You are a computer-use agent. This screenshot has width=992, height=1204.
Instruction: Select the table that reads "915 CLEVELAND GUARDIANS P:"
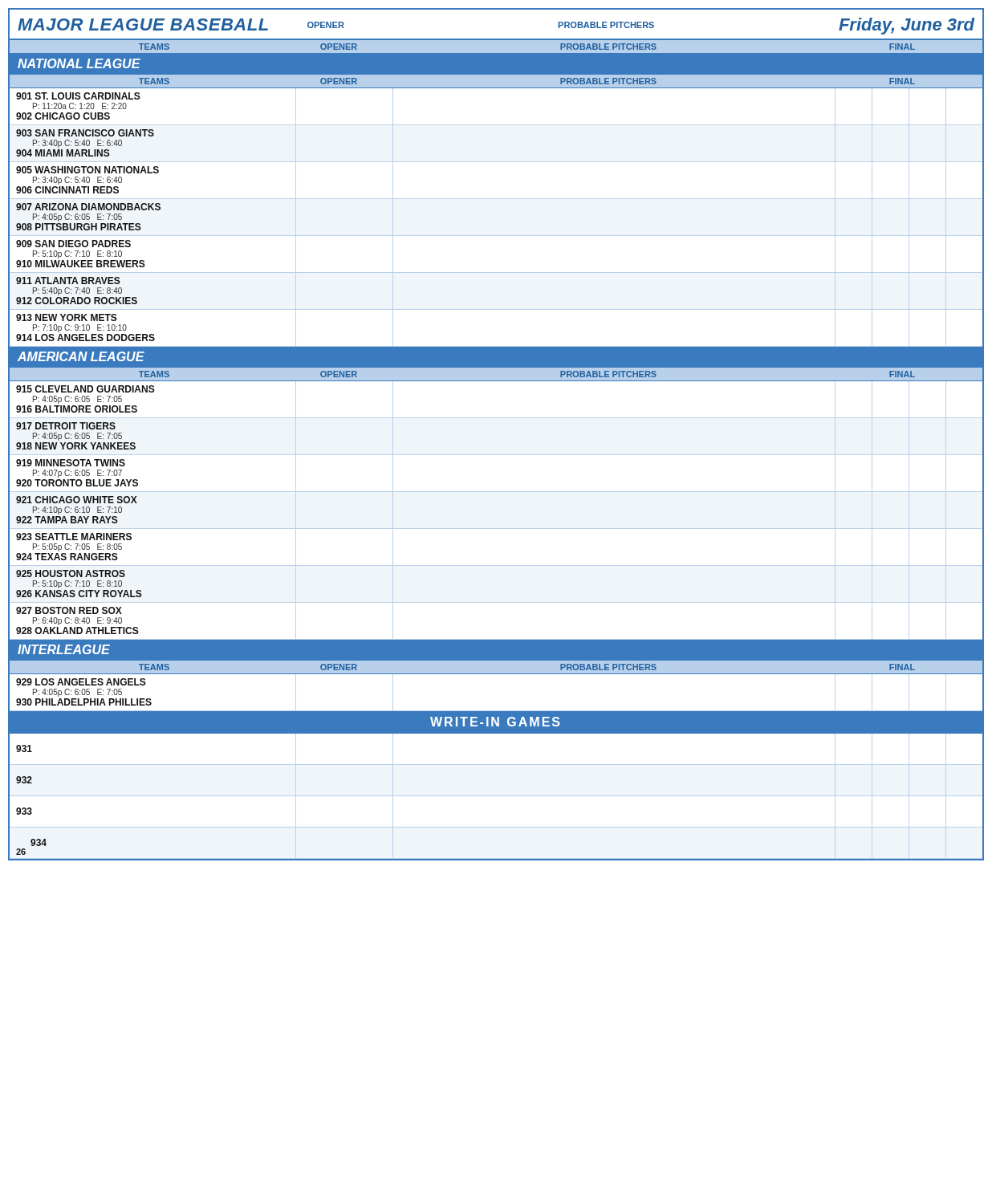496,510
